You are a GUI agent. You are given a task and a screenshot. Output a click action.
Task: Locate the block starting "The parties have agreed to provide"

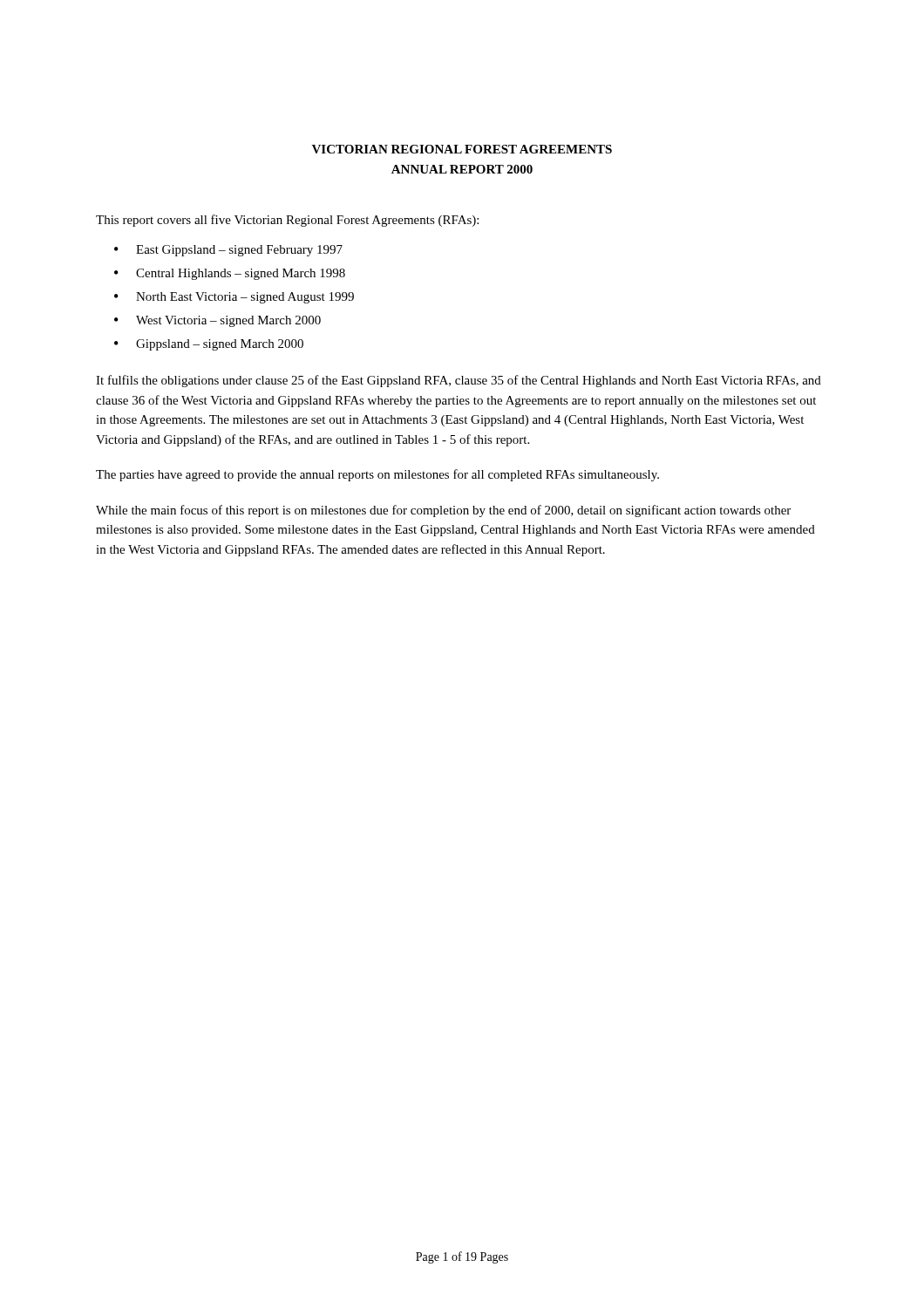(x=378, y=475)
